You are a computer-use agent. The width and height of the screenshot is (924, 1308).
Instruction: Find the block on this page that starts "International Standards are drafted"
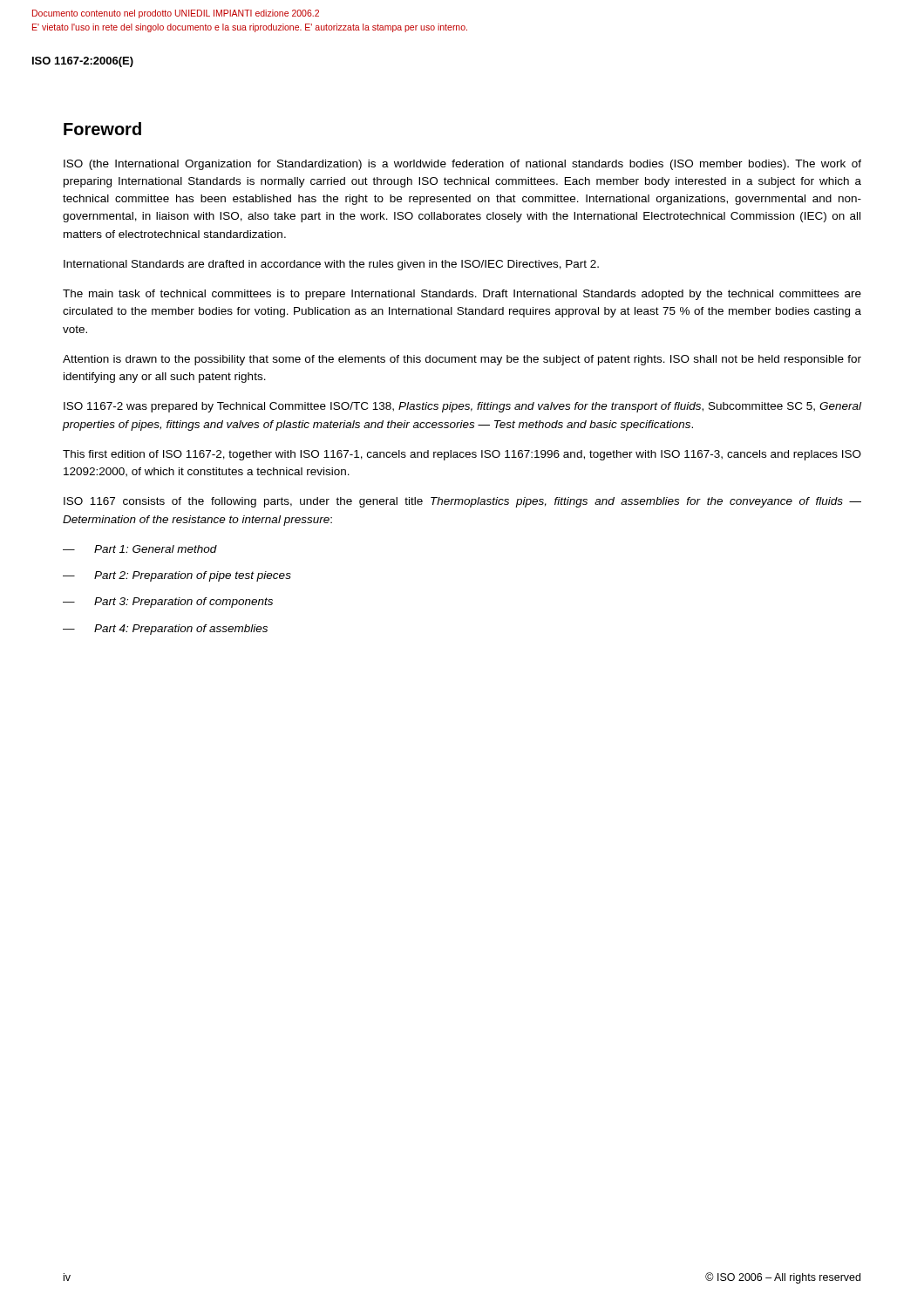click(331, 264)
